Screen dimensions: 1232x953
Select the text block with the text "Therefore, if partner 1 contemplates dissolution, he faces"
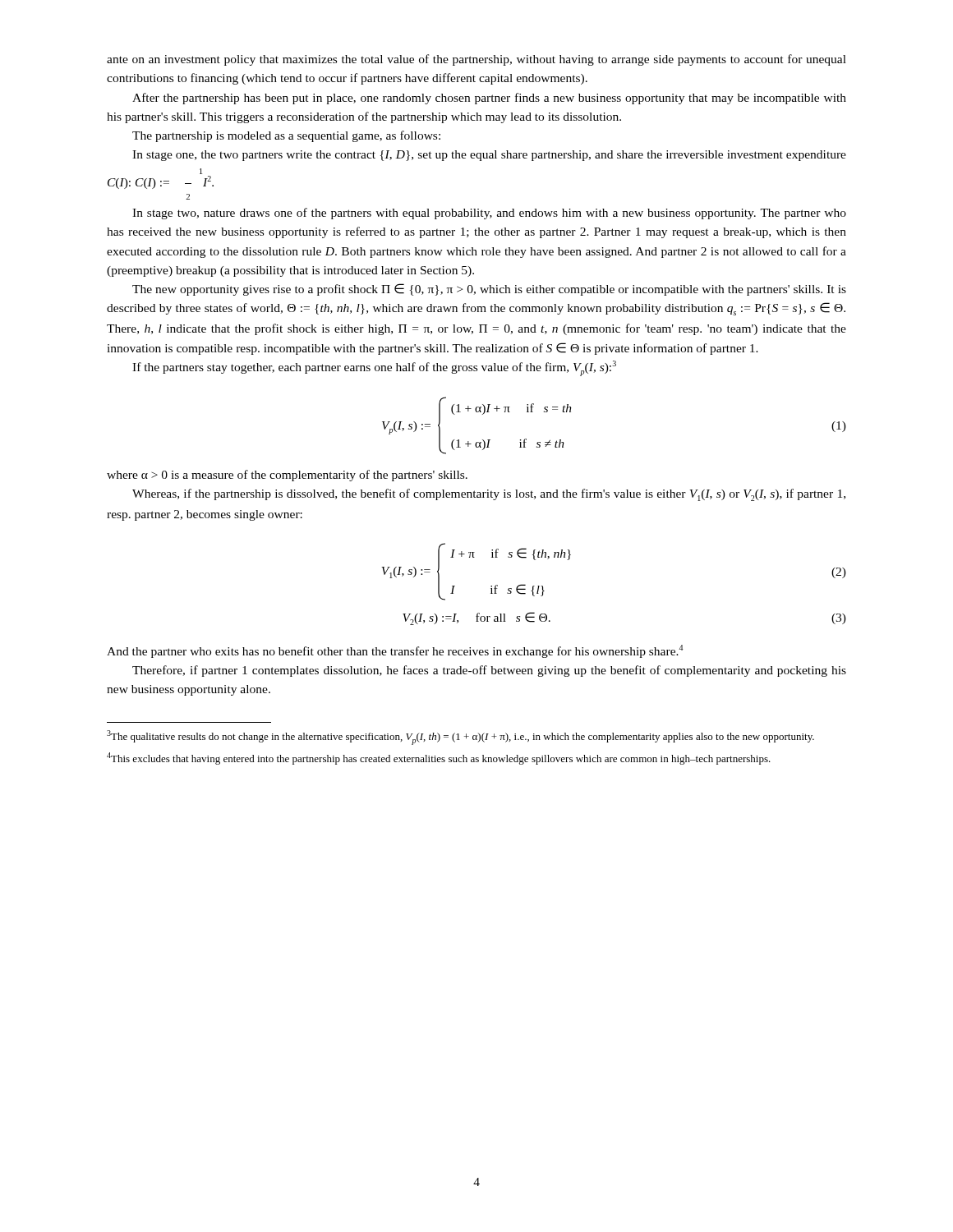tap(476, 680)
